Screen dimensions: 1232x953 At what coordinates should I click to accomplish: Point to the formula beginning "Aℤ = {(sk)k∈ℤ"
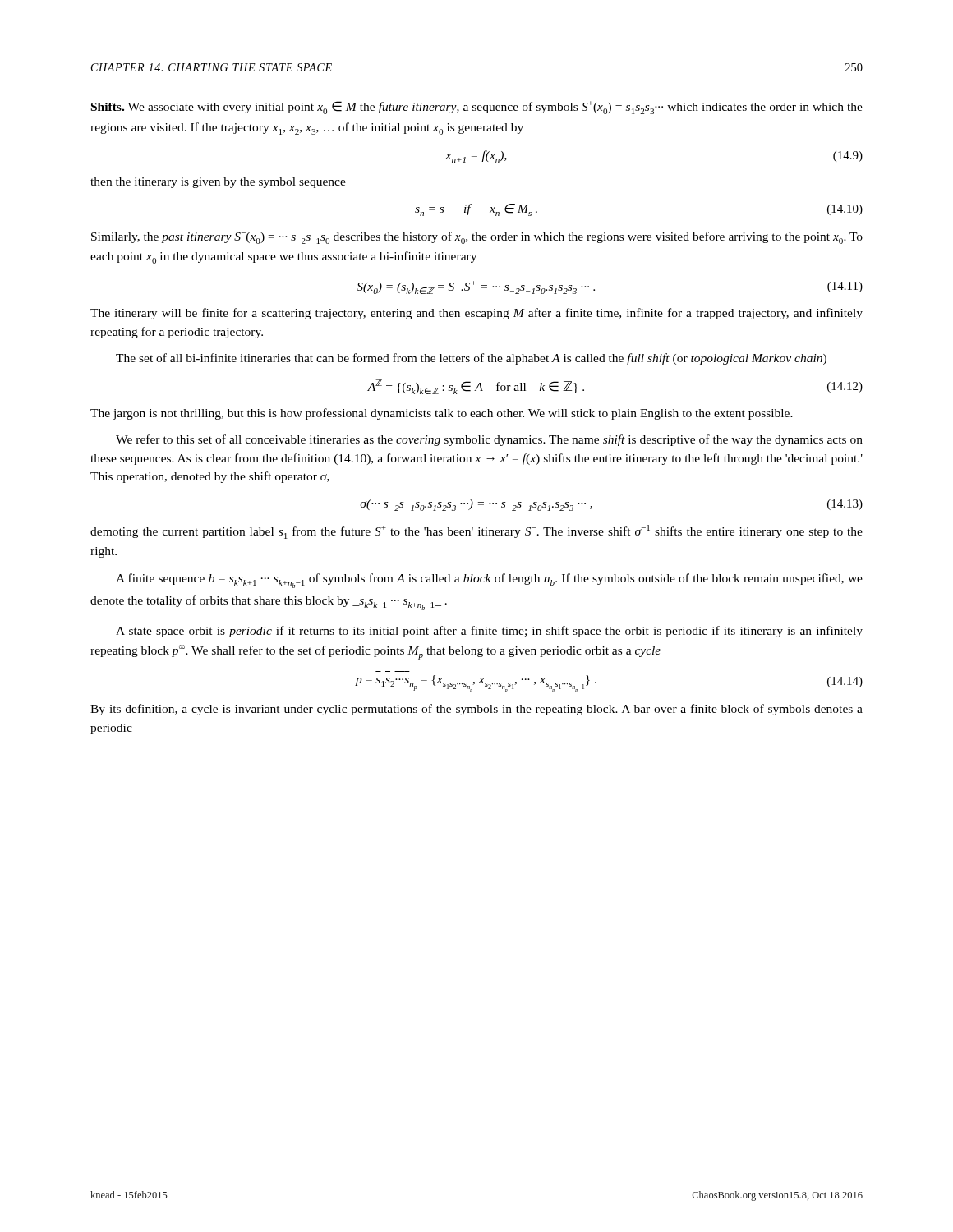478,386
